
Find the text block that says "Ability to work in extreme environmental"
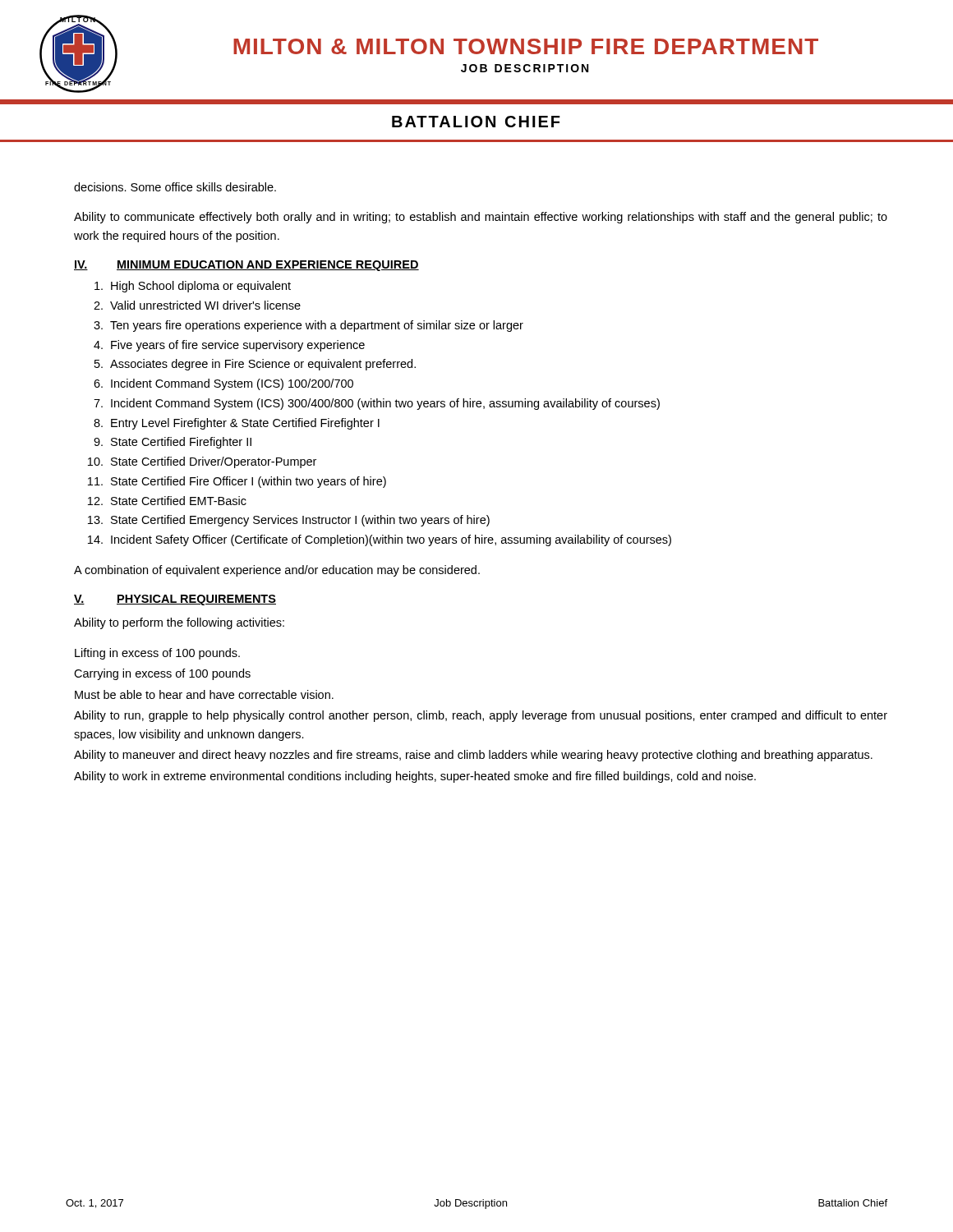point(415,776)
